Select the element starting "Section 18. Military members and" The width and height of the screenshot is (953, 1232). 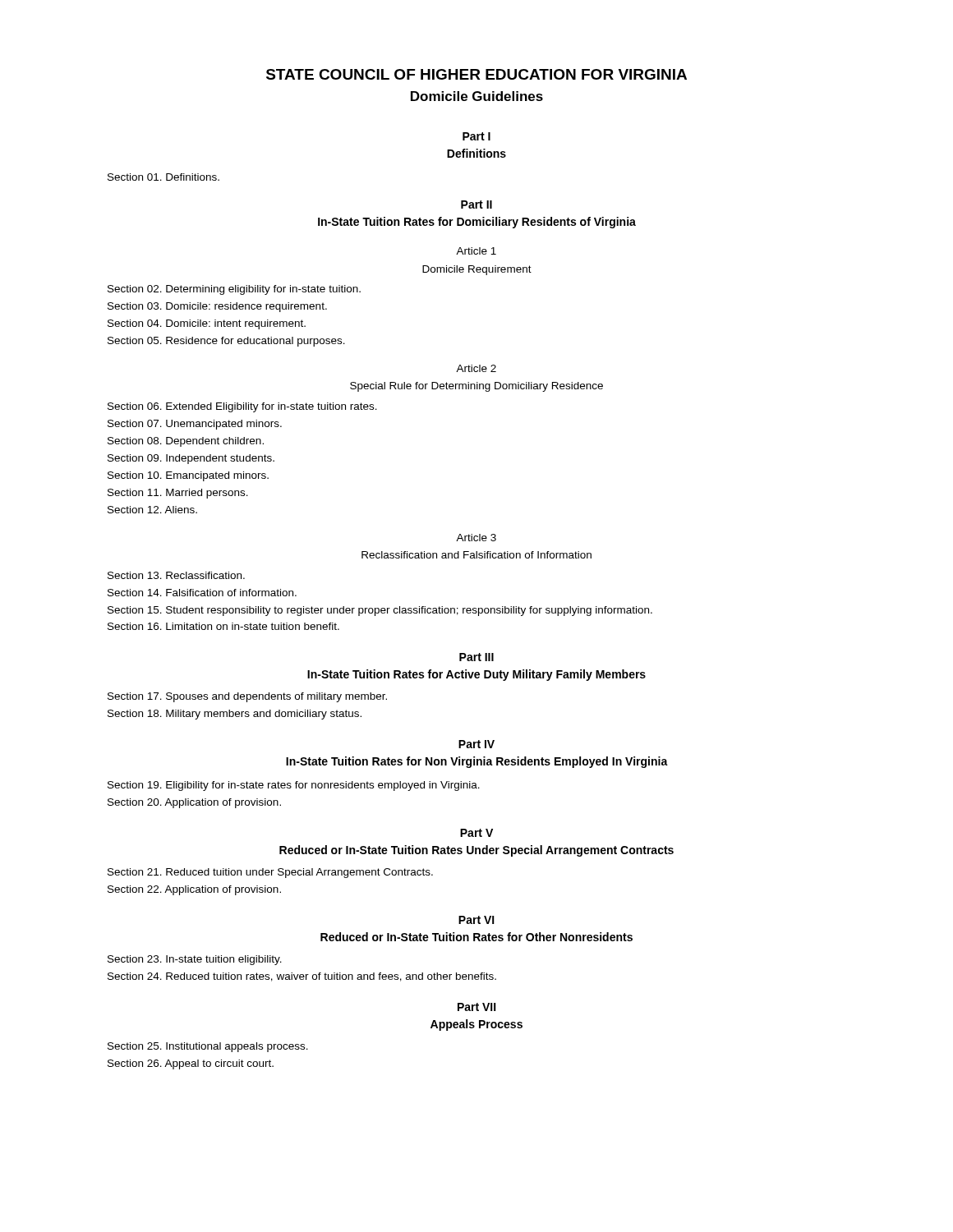pyautogui.click(x=235, y=714)
